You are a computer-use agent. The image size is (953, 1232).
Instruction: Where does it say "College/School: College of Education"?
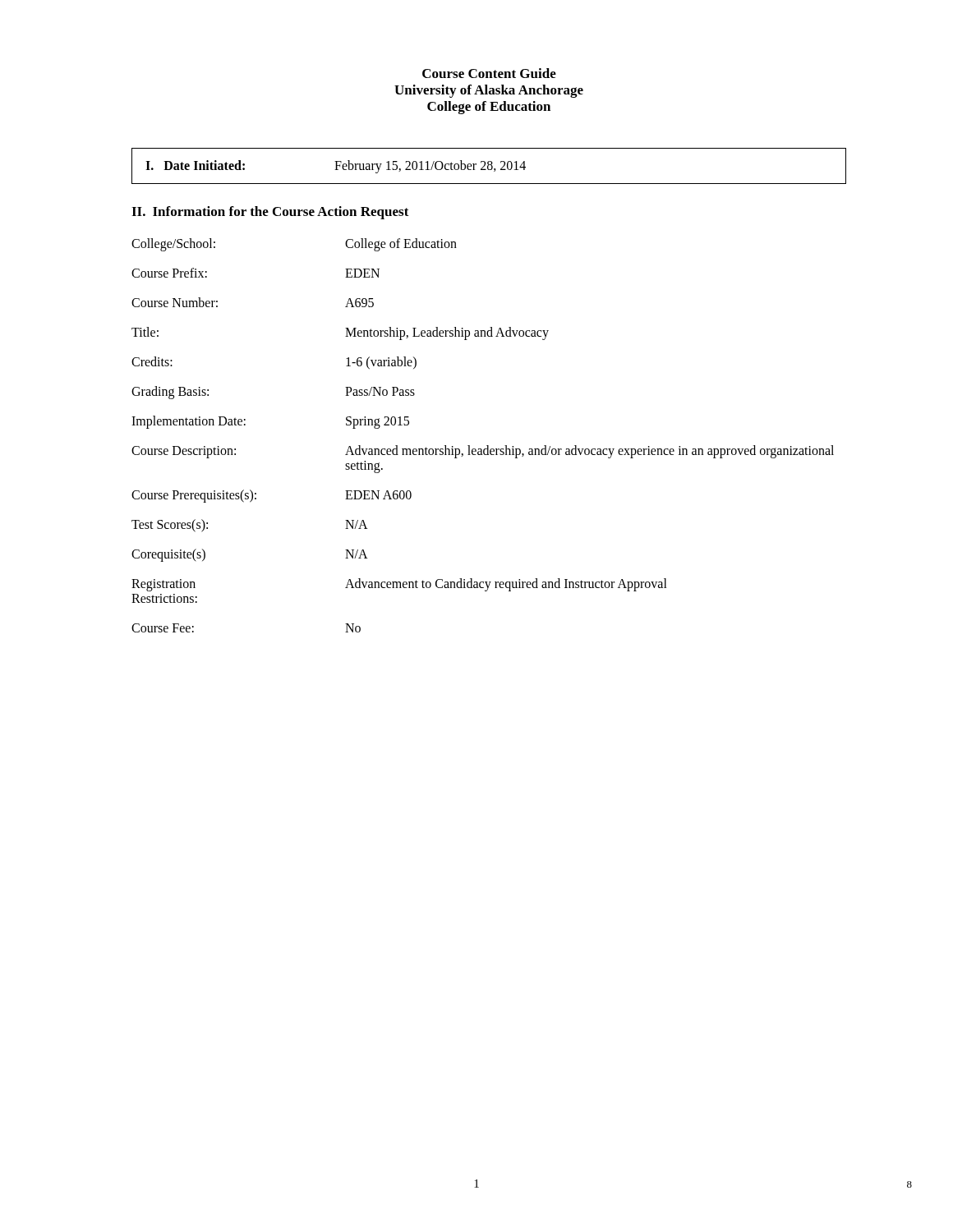(x=168, y=244)
